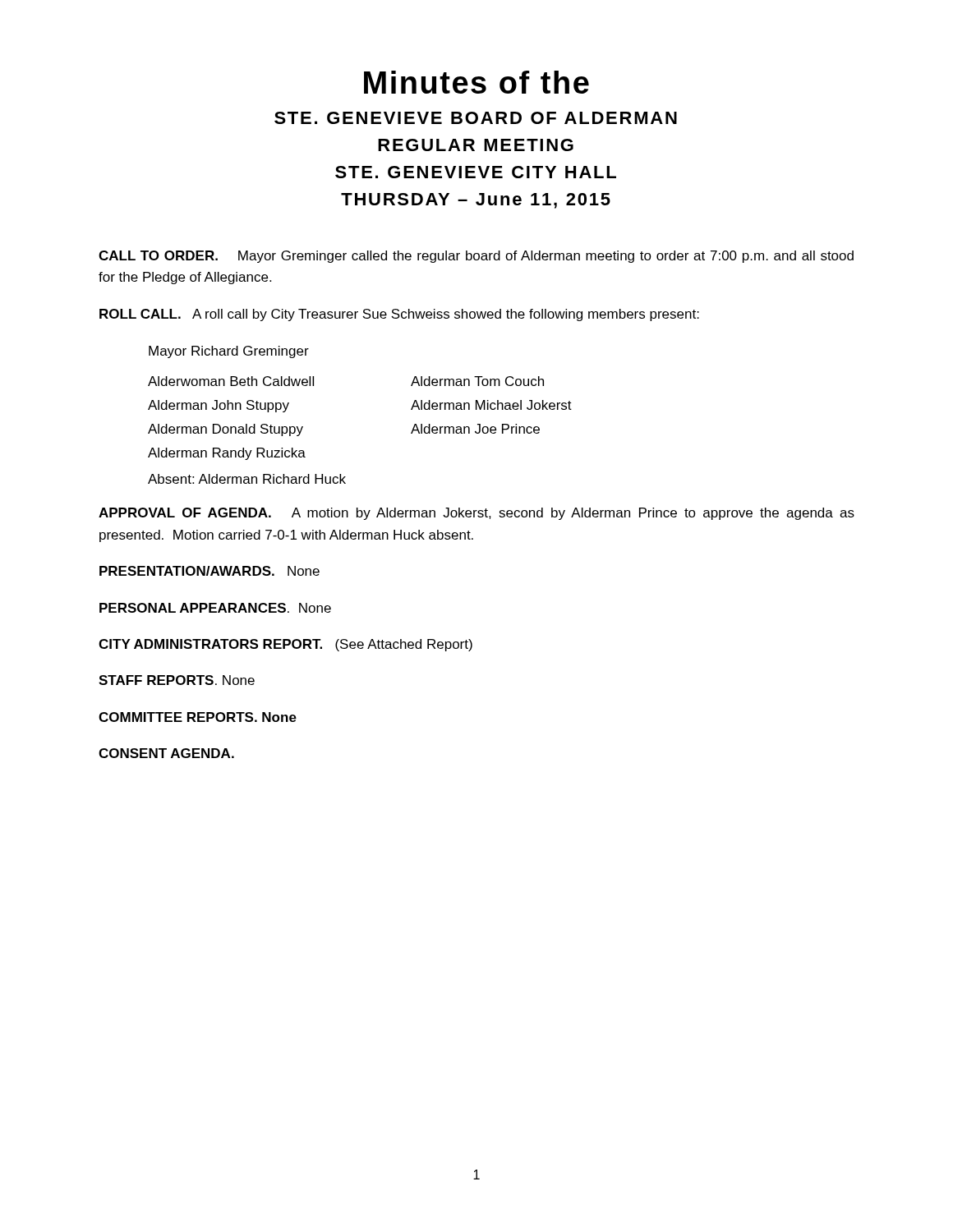Point to "CITY ADMINISTRATORS REPORT. (See Attached Report)"
The height and width of the screenshot is (1232, 953).
(286, 644)
